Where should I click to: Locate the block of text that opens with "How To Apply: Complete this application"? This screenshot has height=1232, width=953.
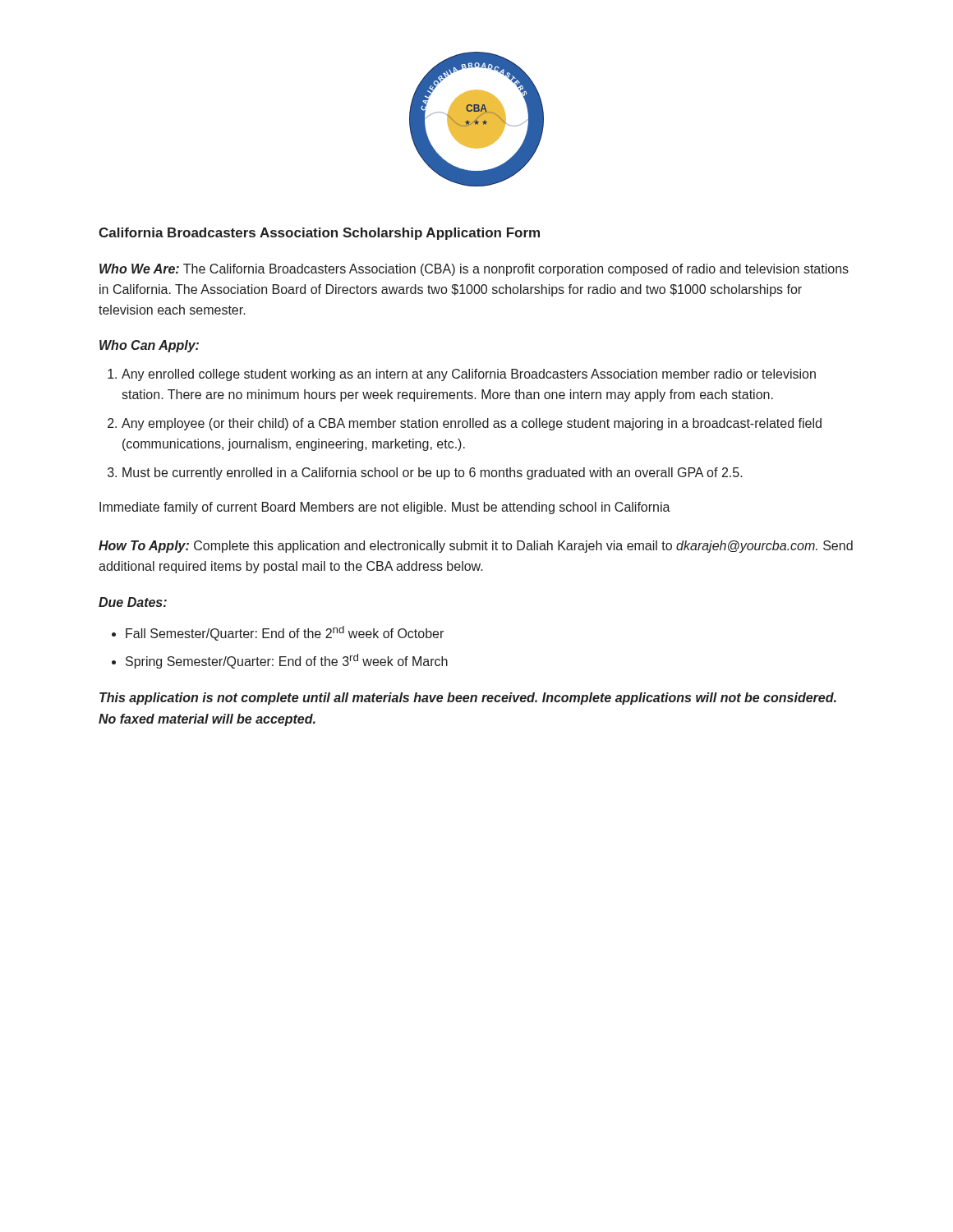tap(476, 556)
